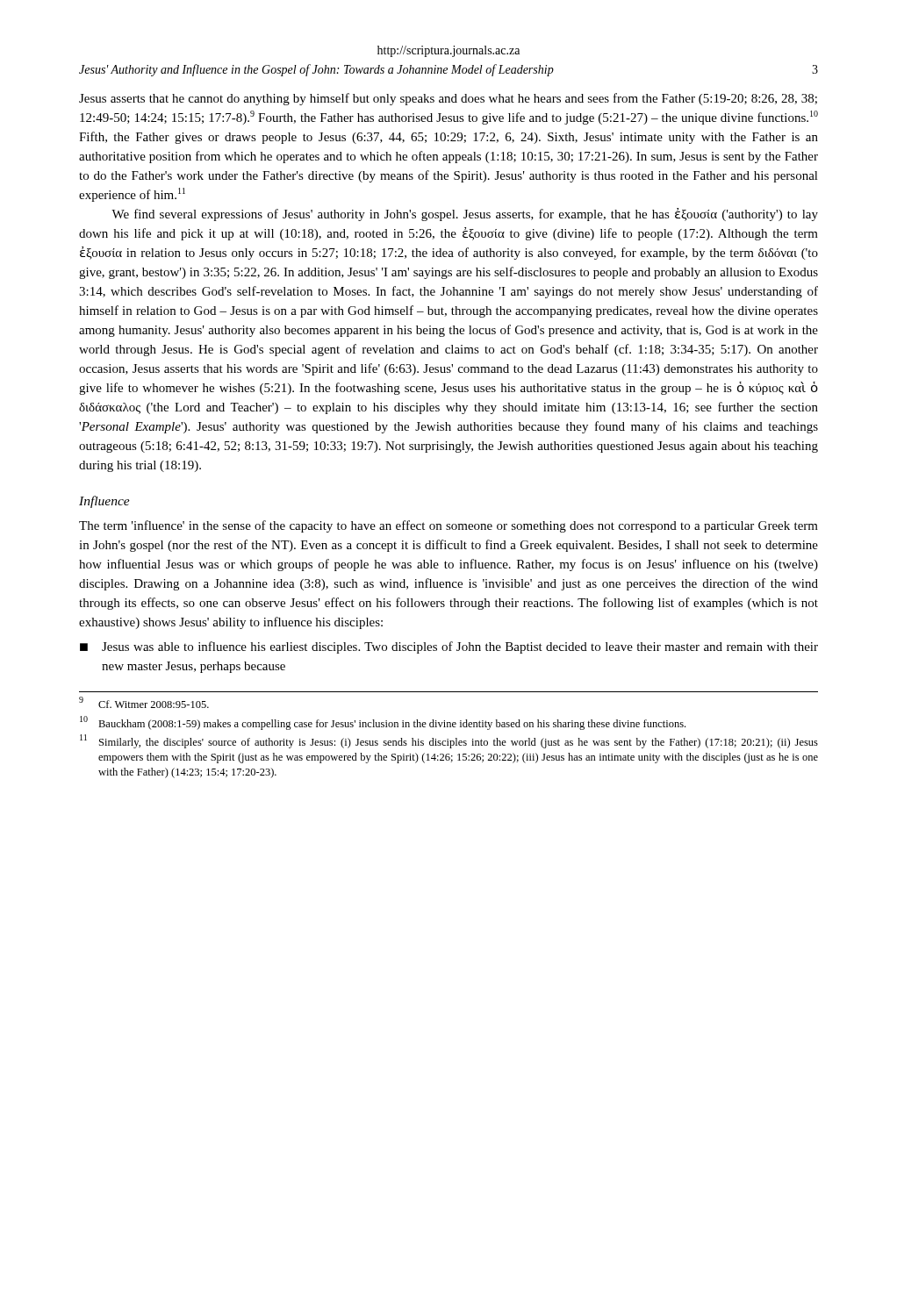Screen dimensions: 1316x897
Task: Select the text starting "The term 'influence' in the sense of"
Action: click(x=448, y=574)
